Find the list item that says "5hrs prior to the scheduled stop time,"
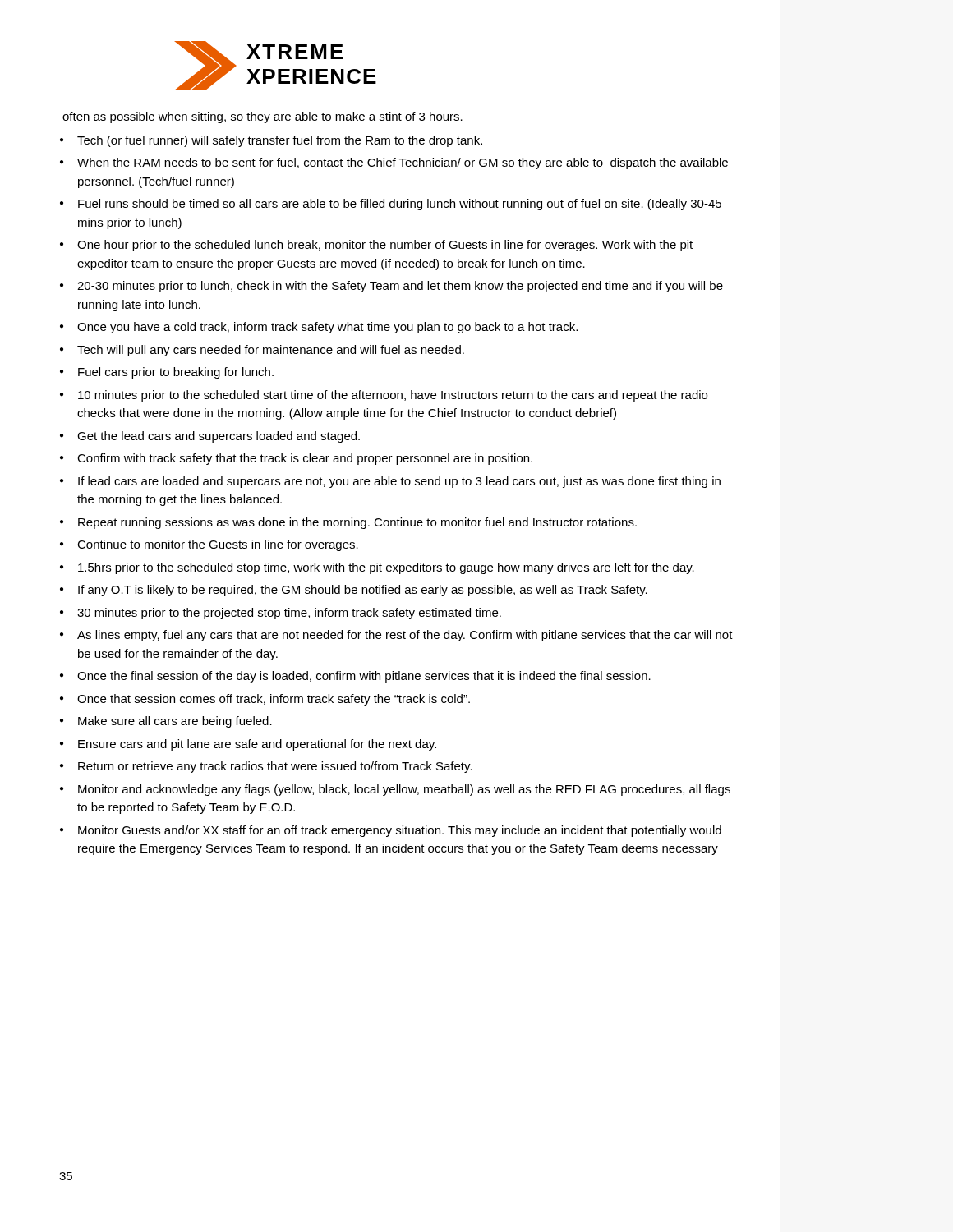The image size is (953, 1232). 386,567
